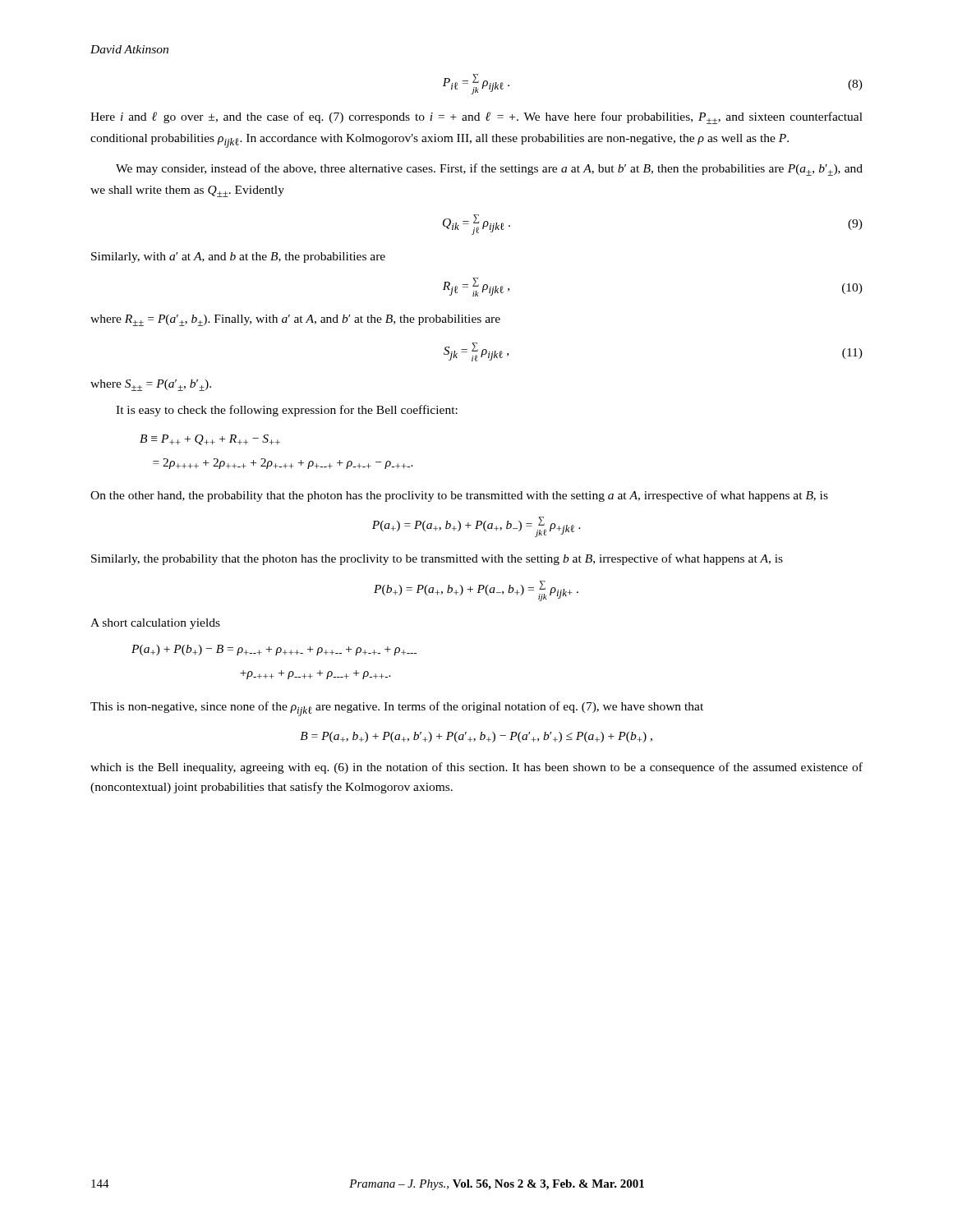The height and width of the screenshot is (1232, 953).
Task: Locate the text block with the text "where S±± = P(a′±,"
Action: click(151, 385)
